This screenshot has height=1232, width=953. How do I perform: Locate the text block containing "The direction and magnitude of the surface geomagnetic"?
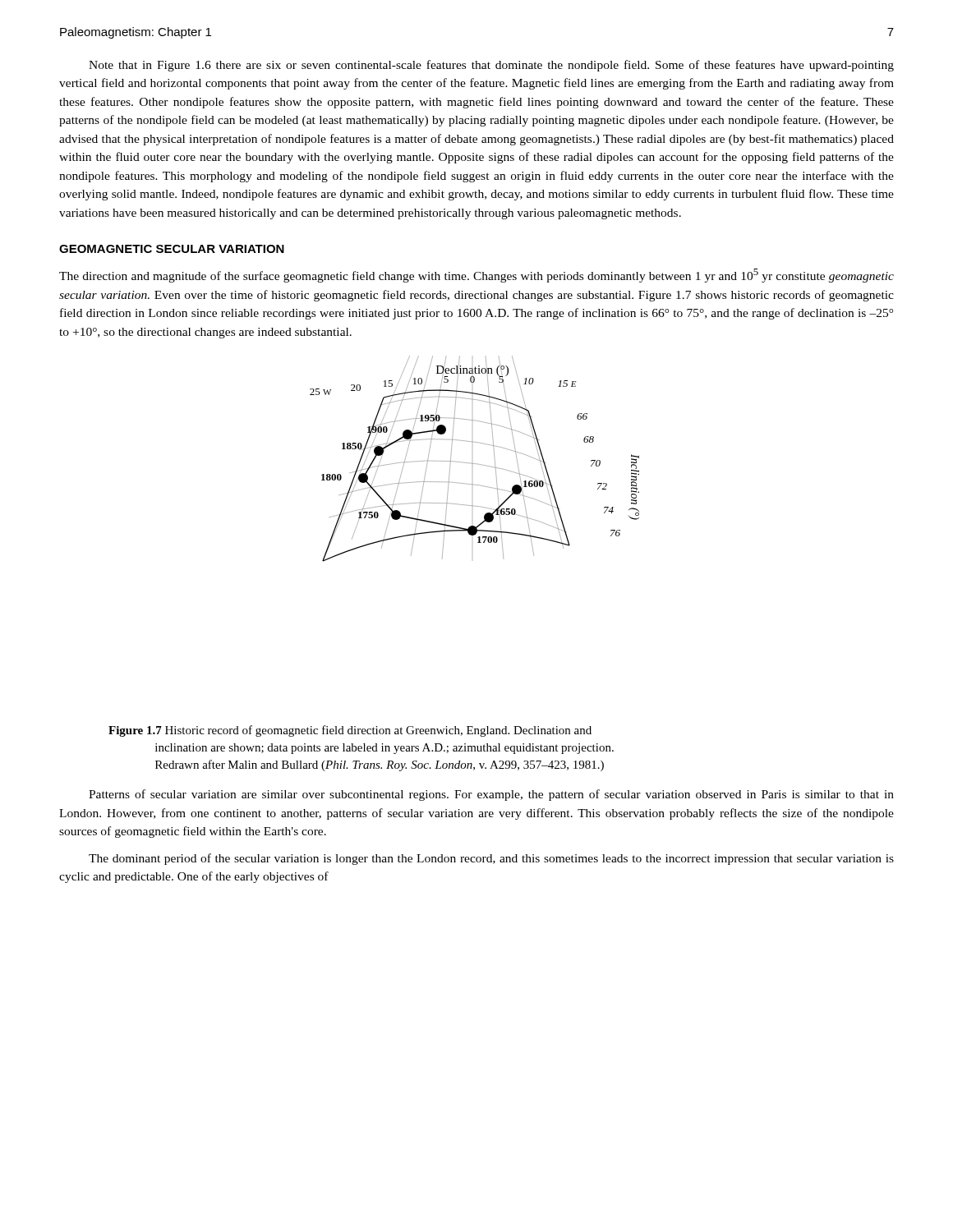click(x=476, y=302)
